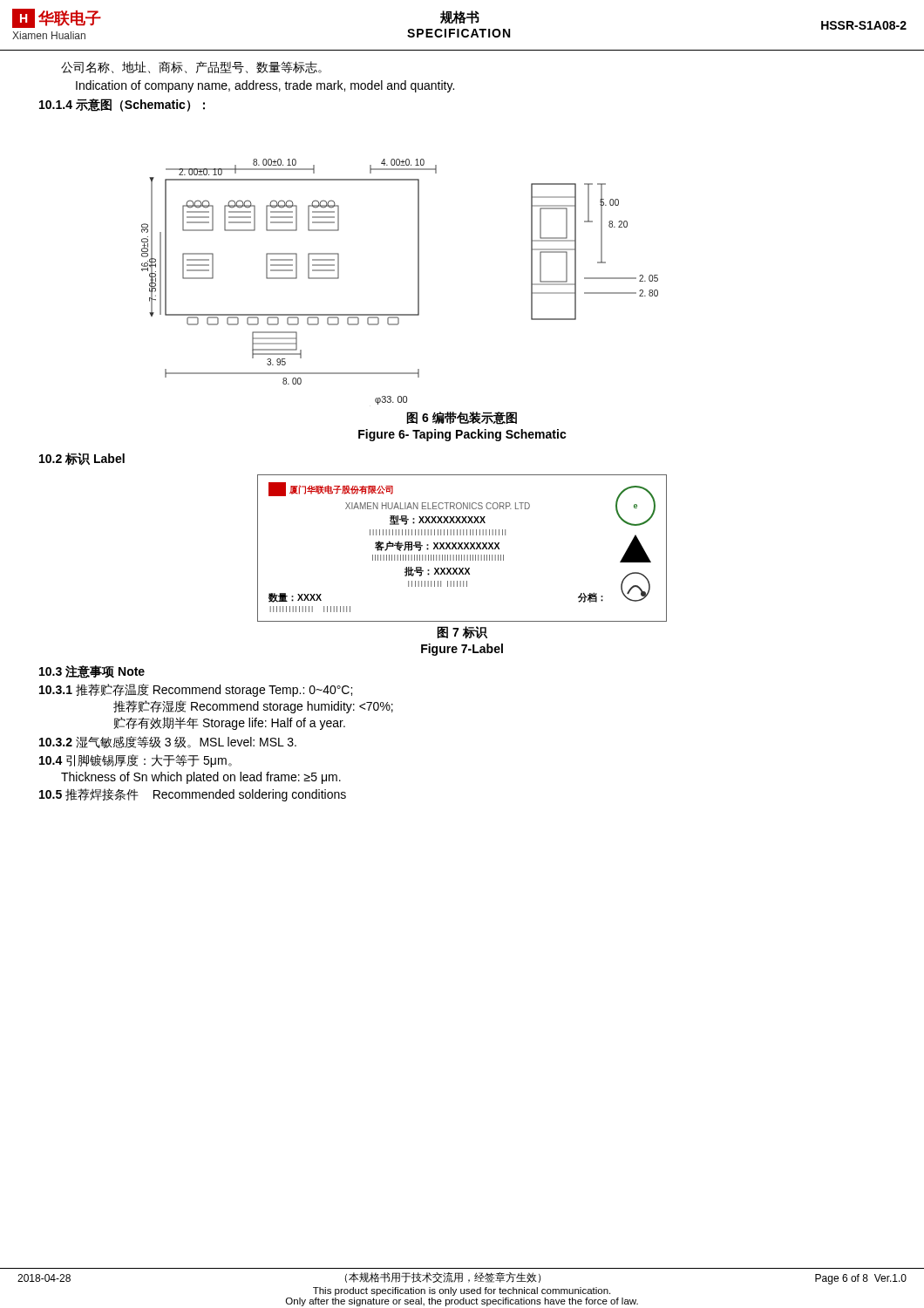Point to "Figure 6- Taping Packing Schematic"

coord(462,434)
